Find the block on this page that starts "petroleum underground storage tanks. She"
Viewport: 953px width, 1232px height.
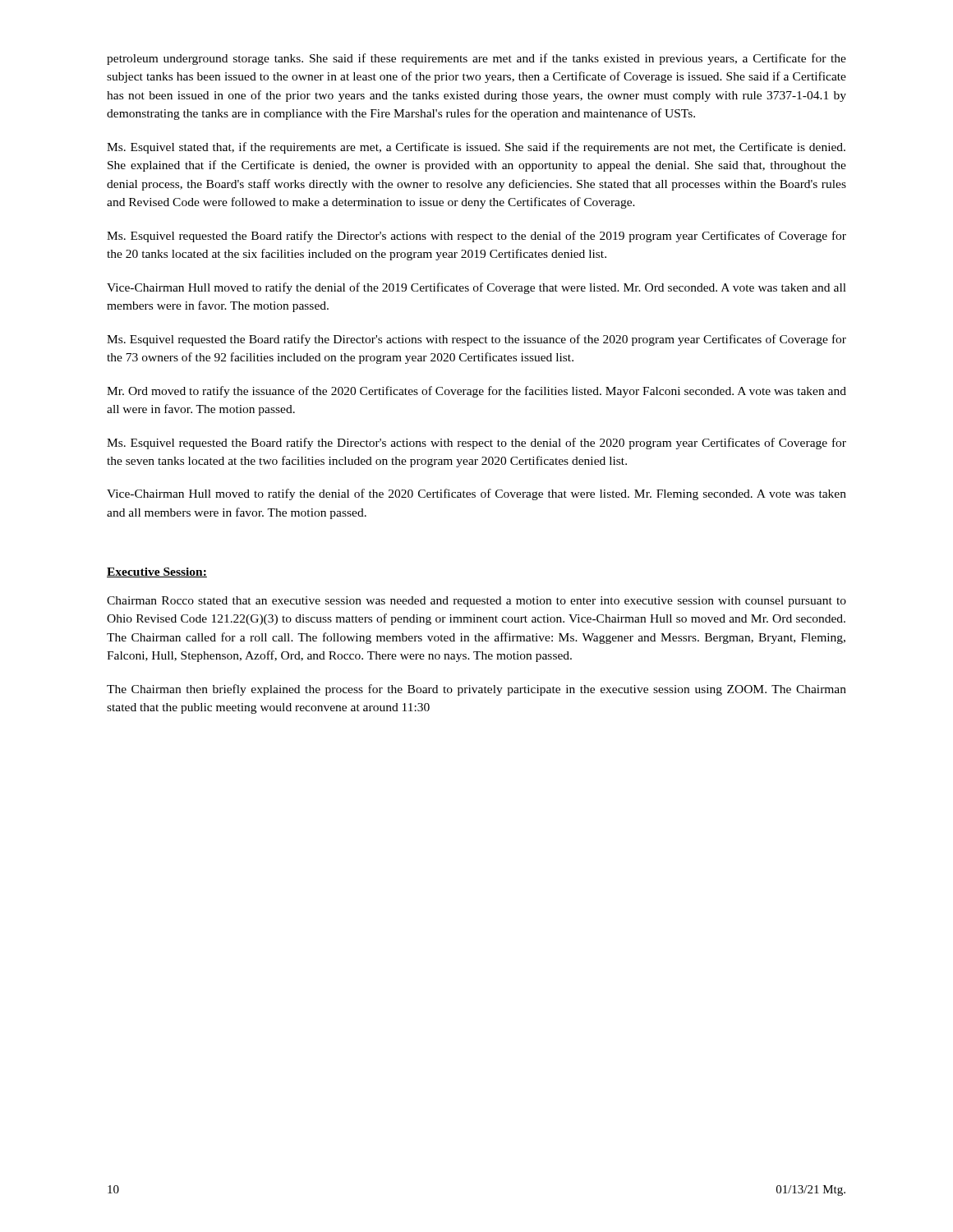476,86
